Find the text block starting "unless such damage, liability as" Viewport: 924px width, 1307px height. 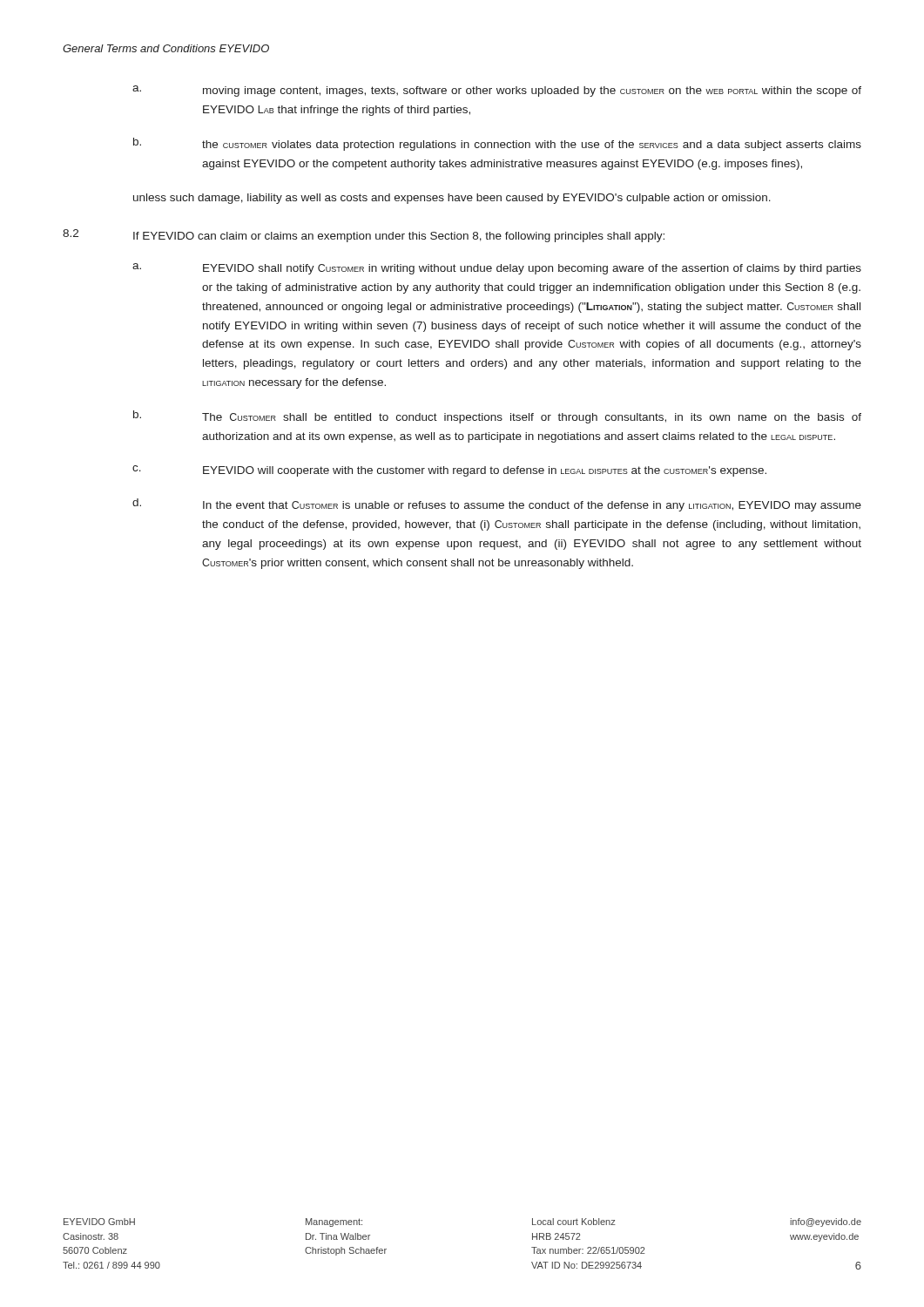click(452, 197)
